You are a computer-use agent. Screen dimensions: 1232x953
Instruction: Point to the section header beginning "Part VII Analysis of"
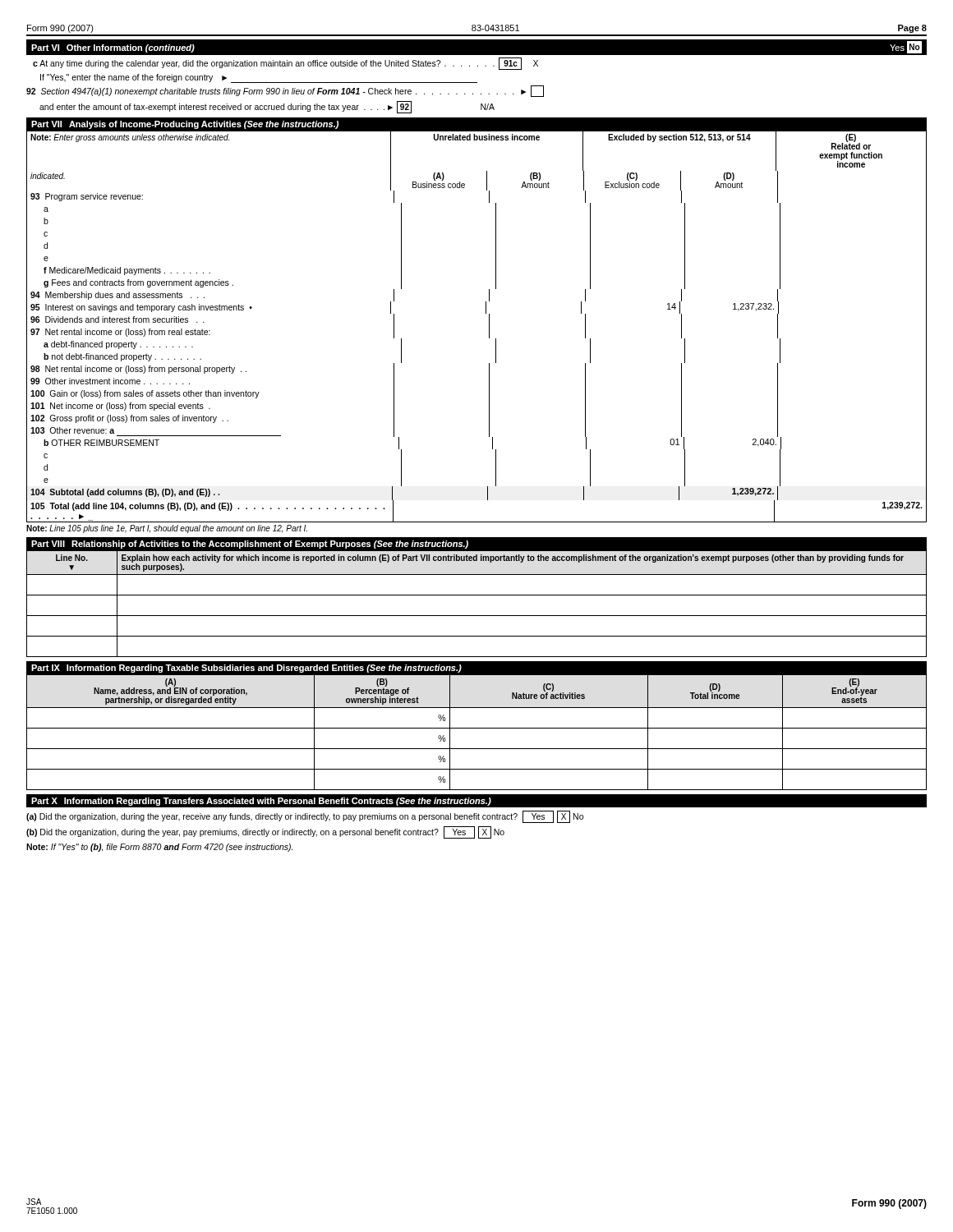pos(185,124)
